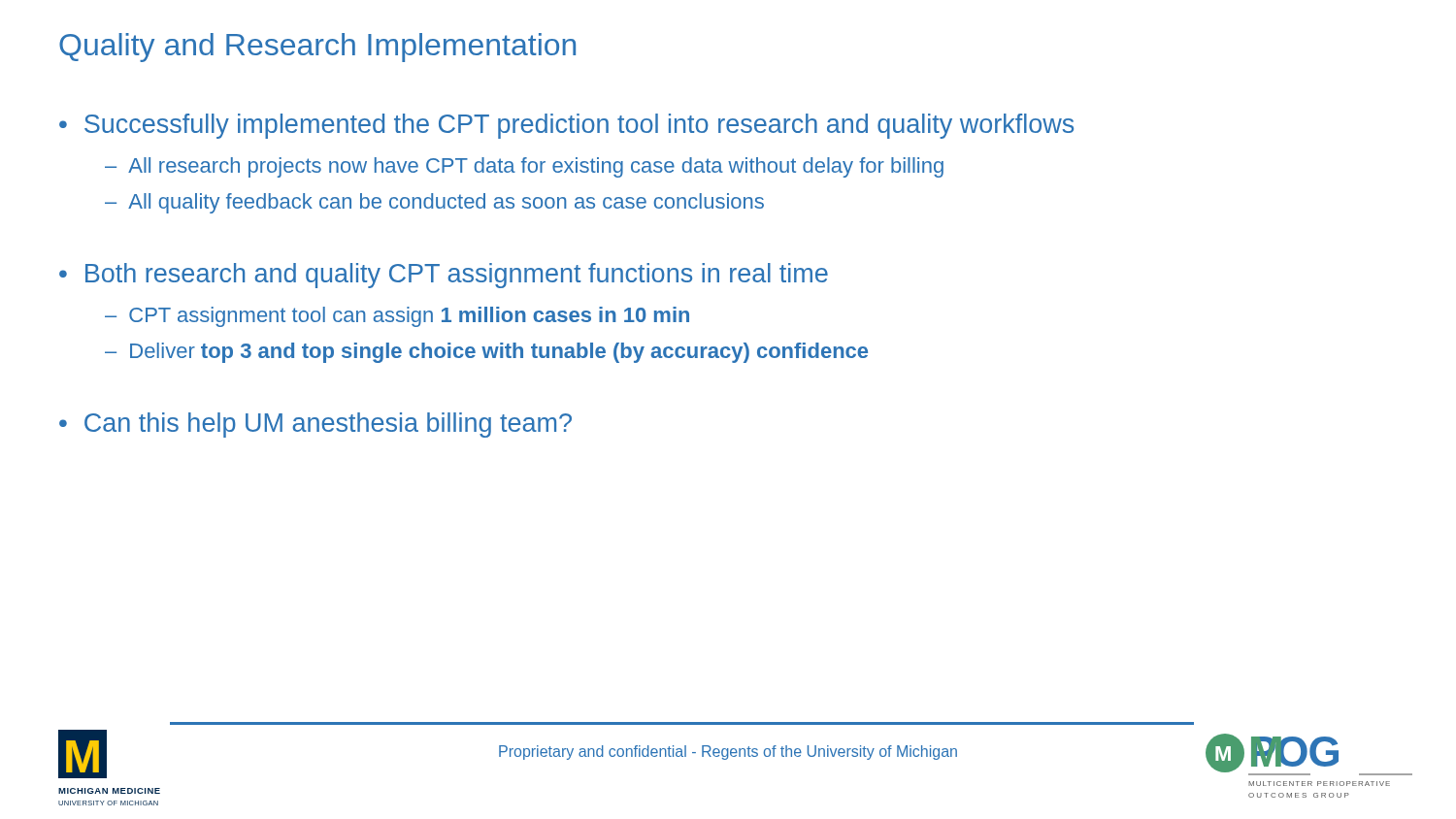1456x819 pixels.
Task: Point to the block starting "– CPT assignment tool can assign"
Action: tap(398, 316)
